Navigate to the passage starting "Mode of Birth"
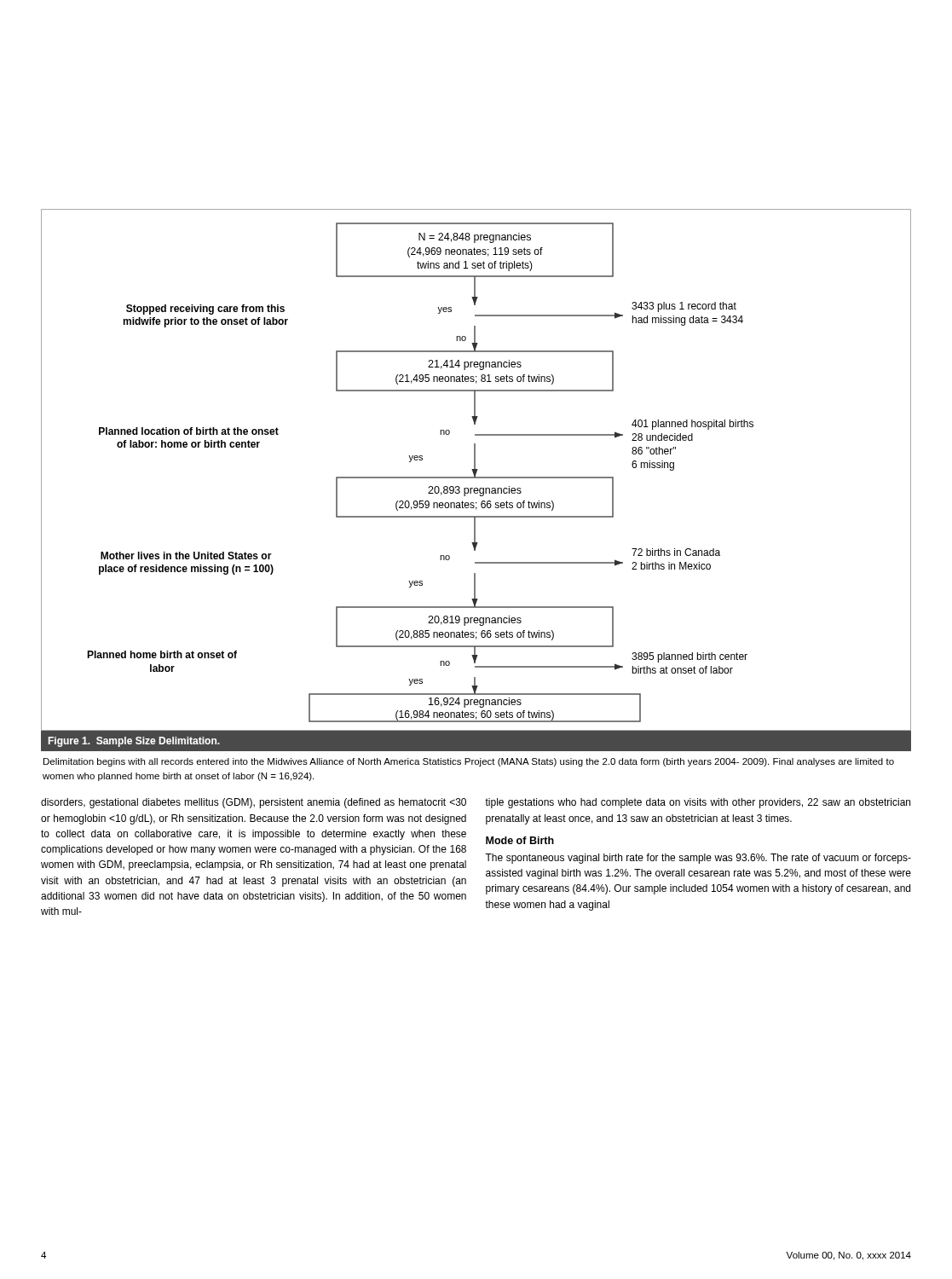Image resolution: width=952 pixels, height=1279 pixels. pos(520,841)
